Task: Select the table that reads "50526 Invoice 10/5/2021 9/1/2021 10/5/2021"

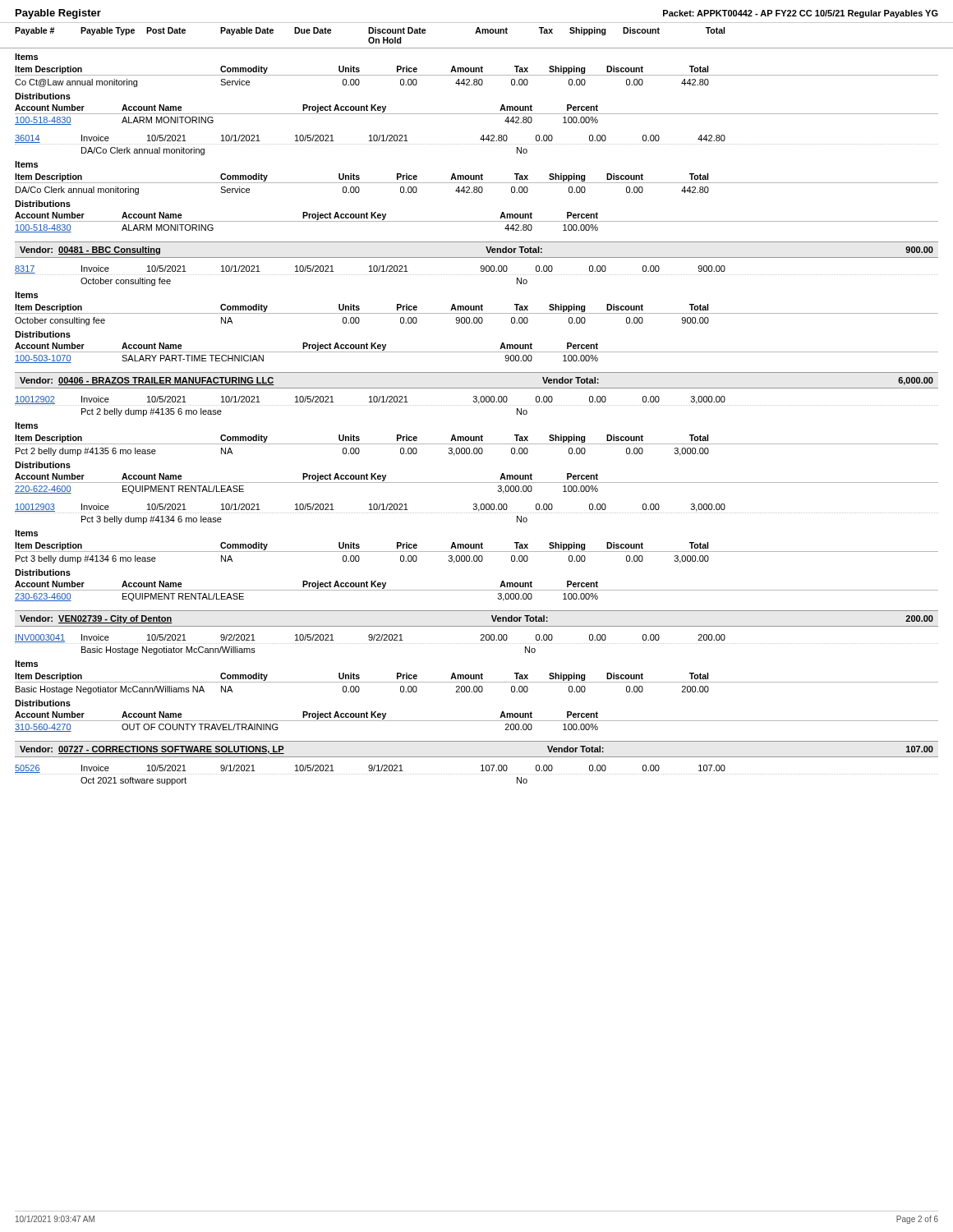Action: click(476, 773)
